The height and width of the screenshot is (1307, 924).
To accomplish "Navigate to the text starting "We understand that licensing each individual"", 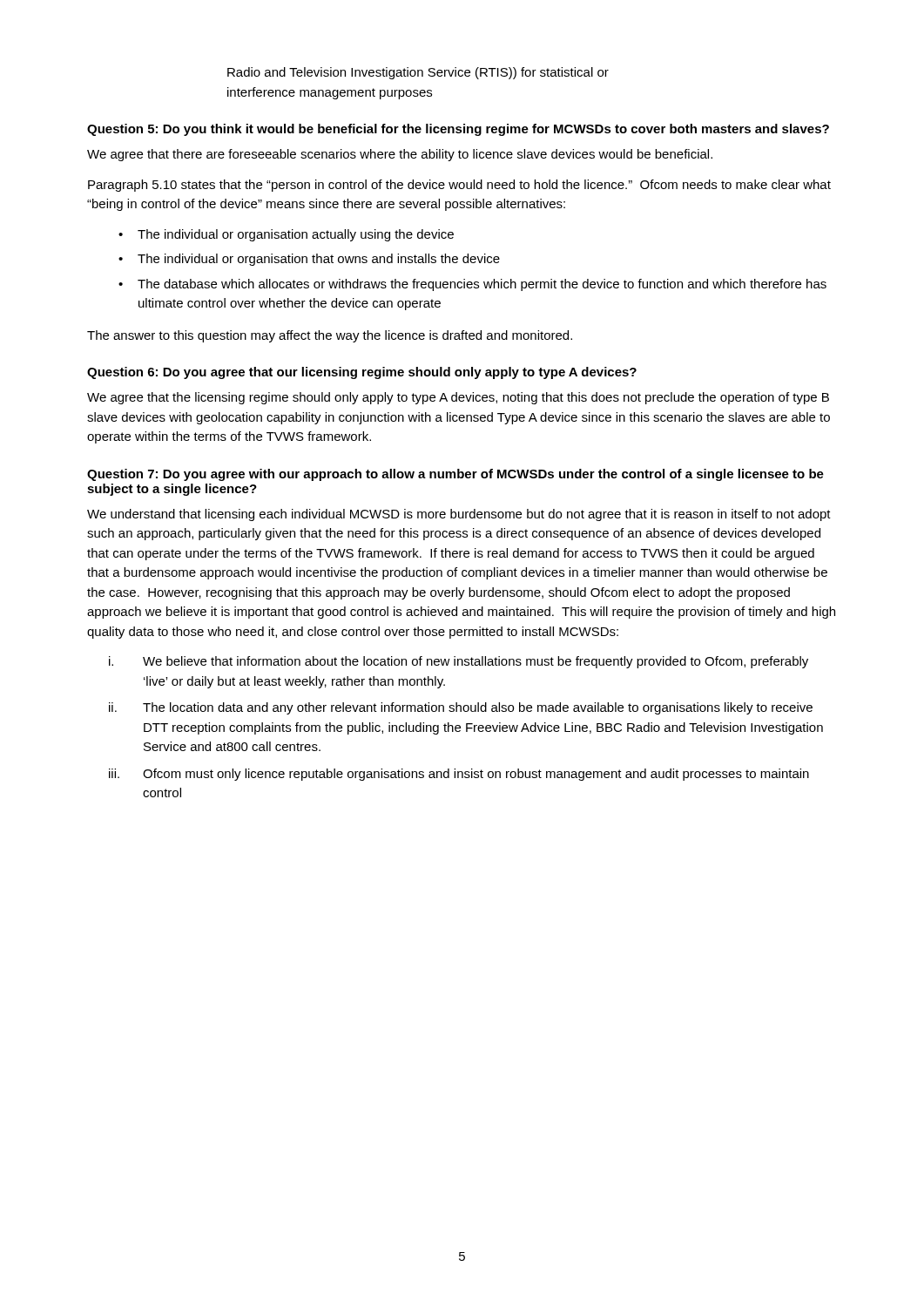I will point(462,572).
